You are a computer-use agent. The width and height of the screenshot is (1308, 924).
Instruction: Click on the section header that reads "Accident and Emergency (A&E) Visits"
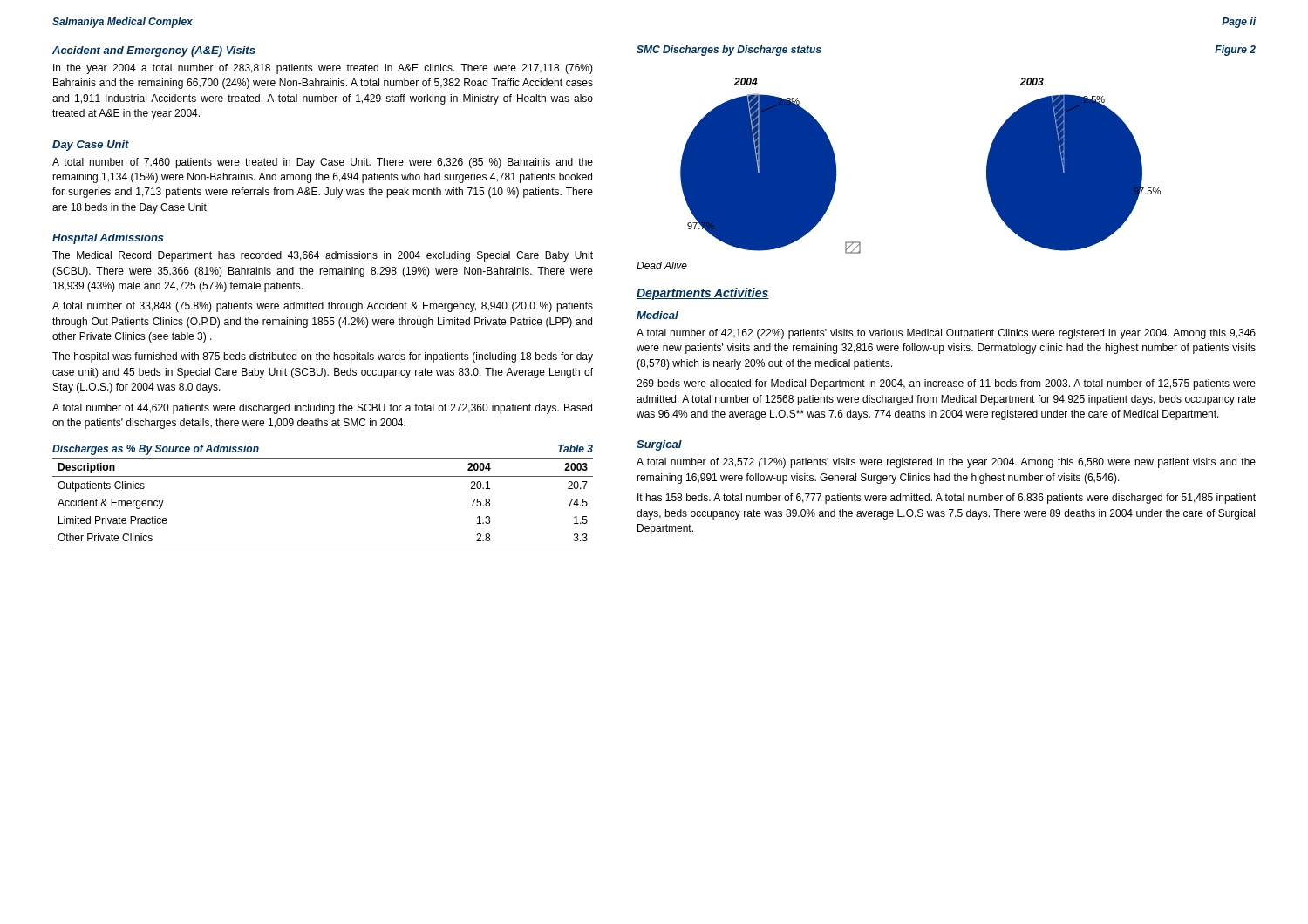point(154,50)
